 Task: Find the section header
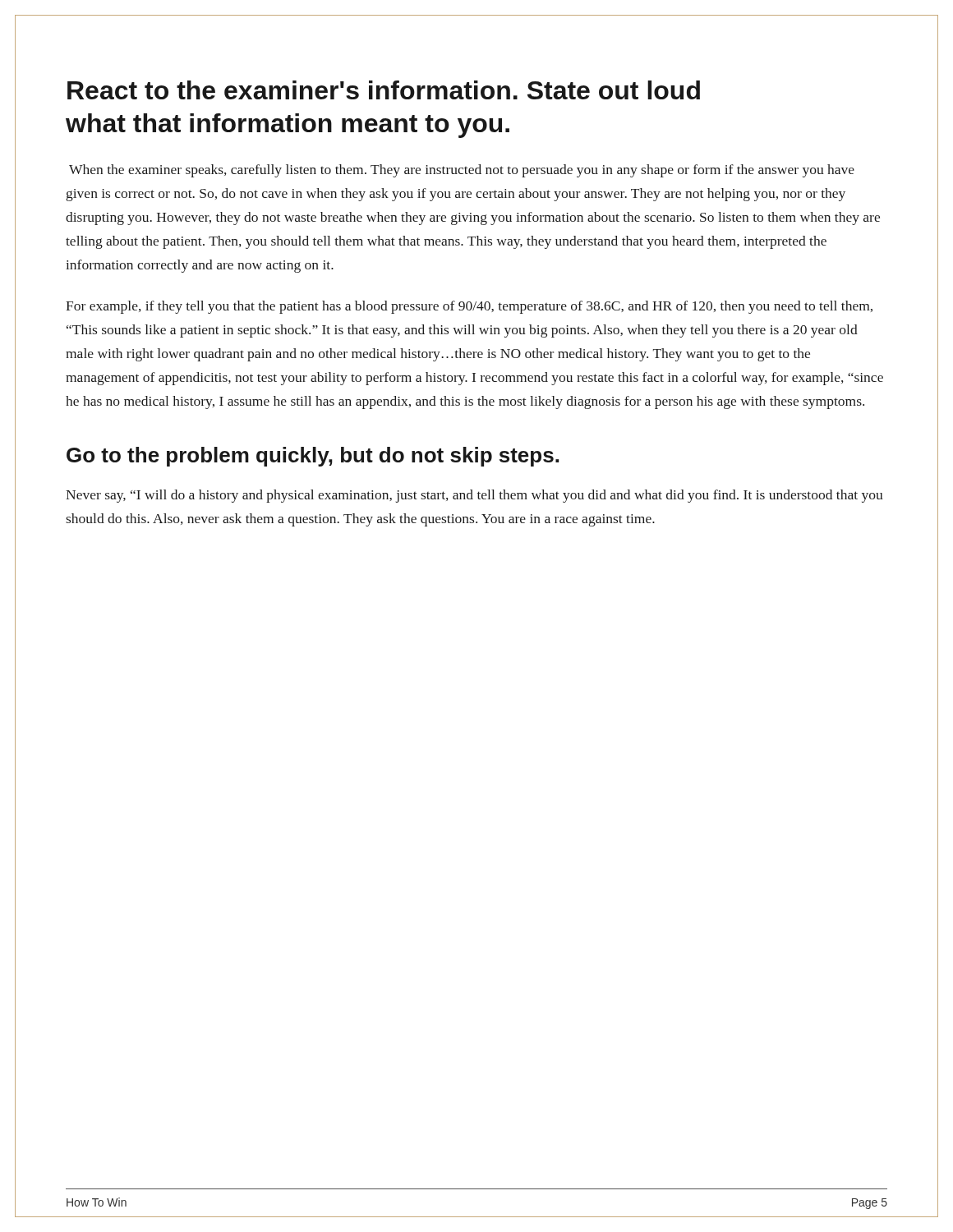tap(313, 455)
